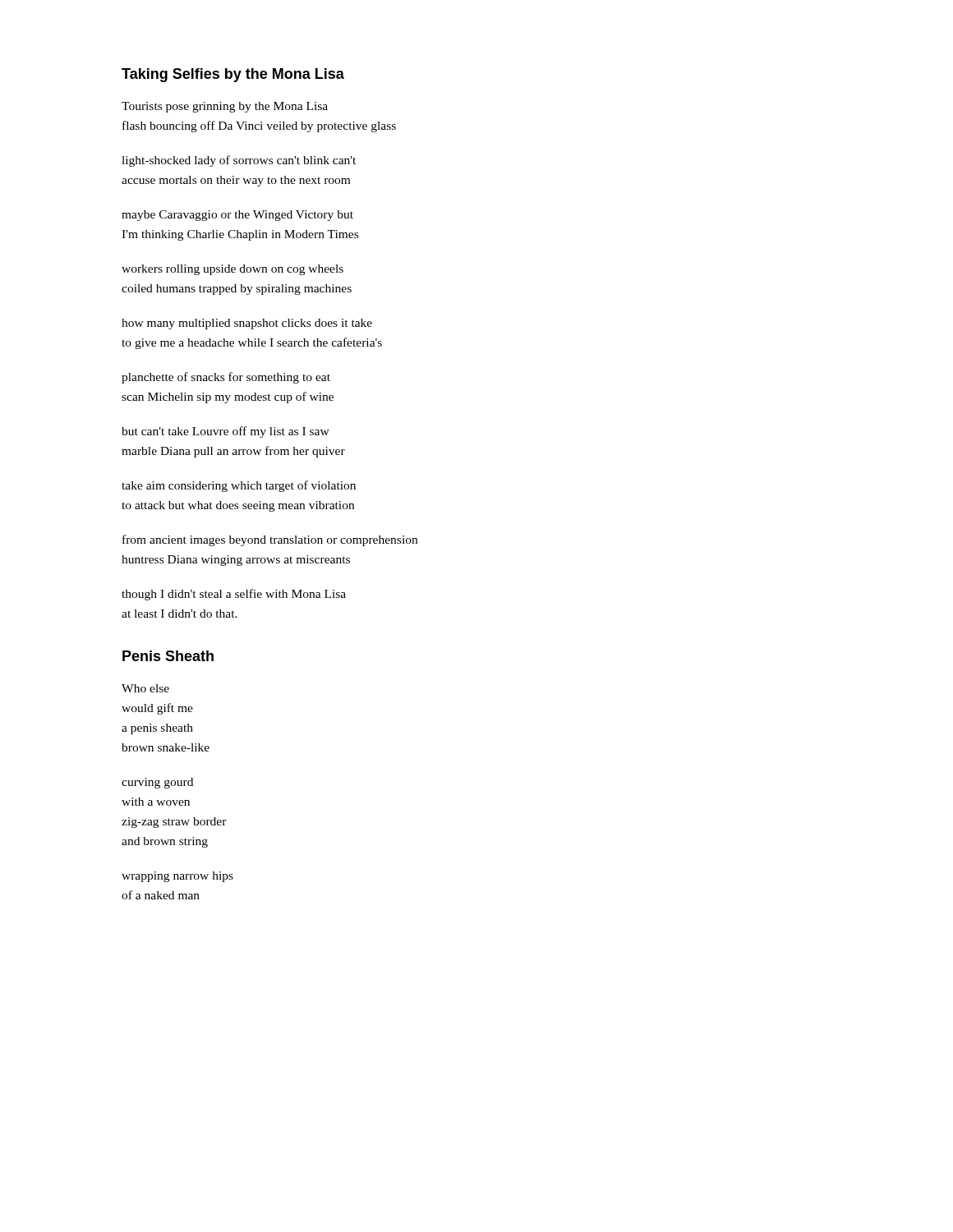The height and width of the screenshot is (1232, 953).
Task: Find the region starting "curving gourd with a woven zig-zag"
Action: click(174, 811)
